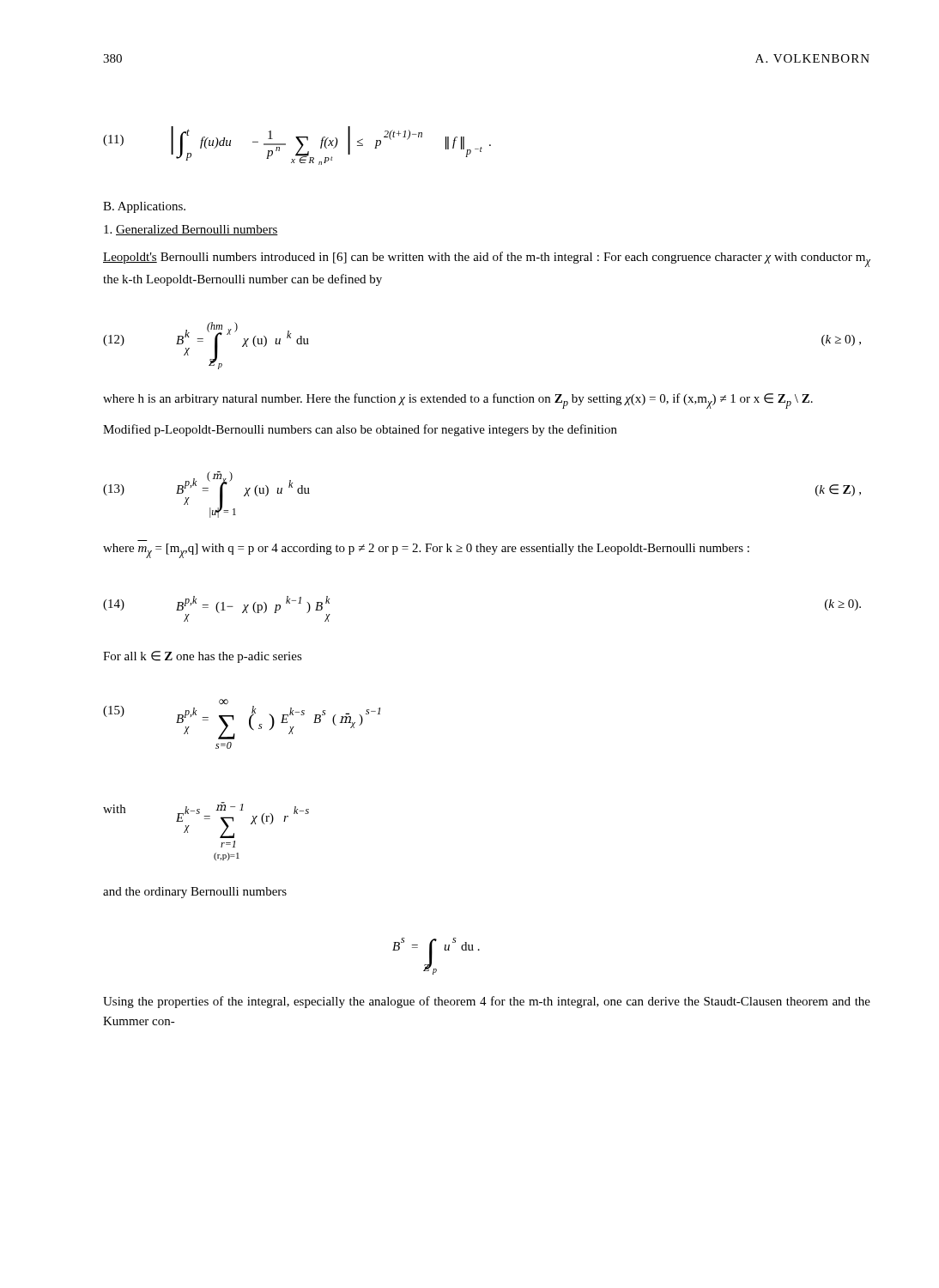Locate the formula that reads "B s = ∫ Z p u s"
Image resolution: width=939 pixels, height=1288 pixels.
(487, 945)
